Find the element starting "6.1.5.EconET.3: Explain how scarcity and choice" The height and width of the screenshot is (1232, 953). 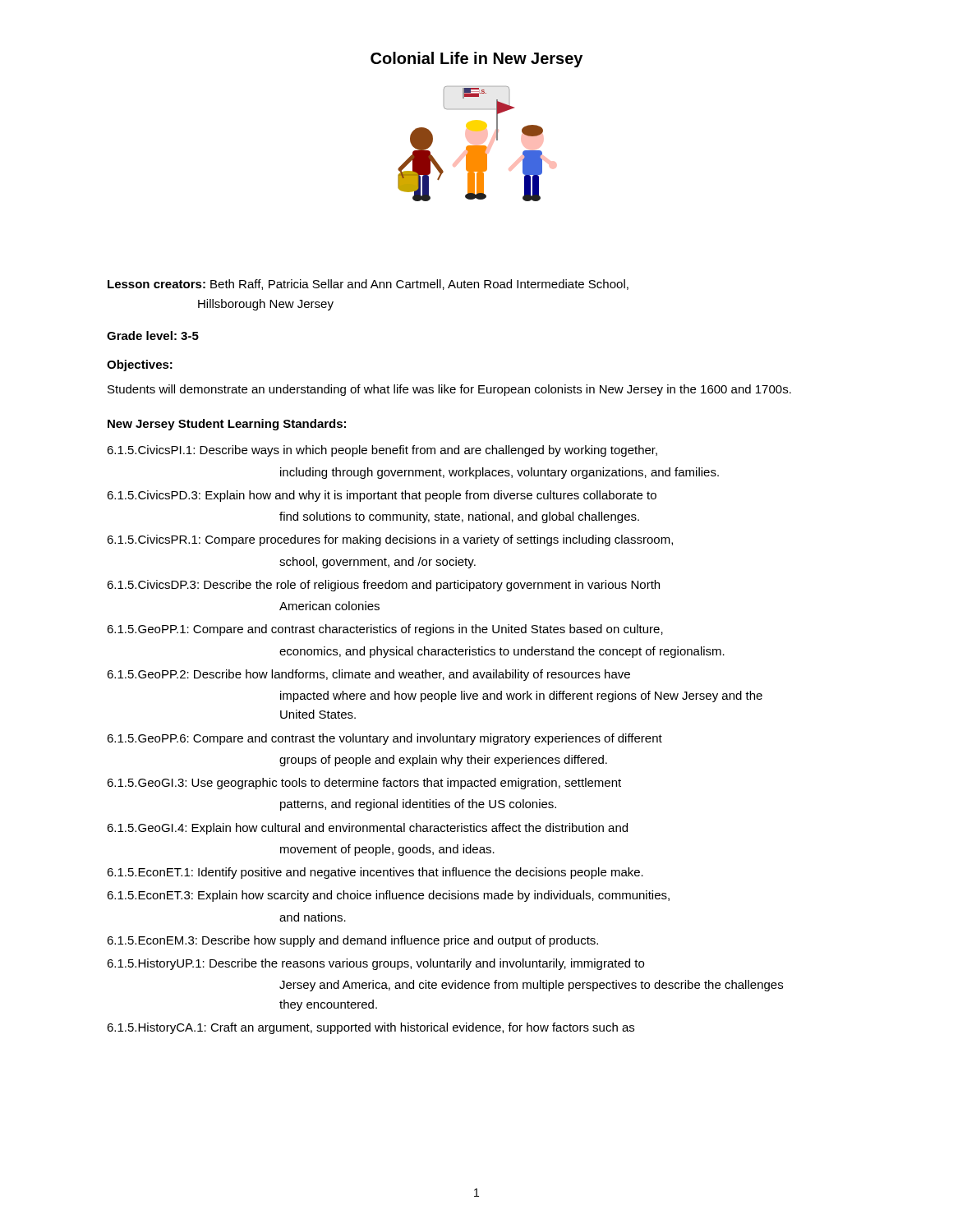coord(476,906)
